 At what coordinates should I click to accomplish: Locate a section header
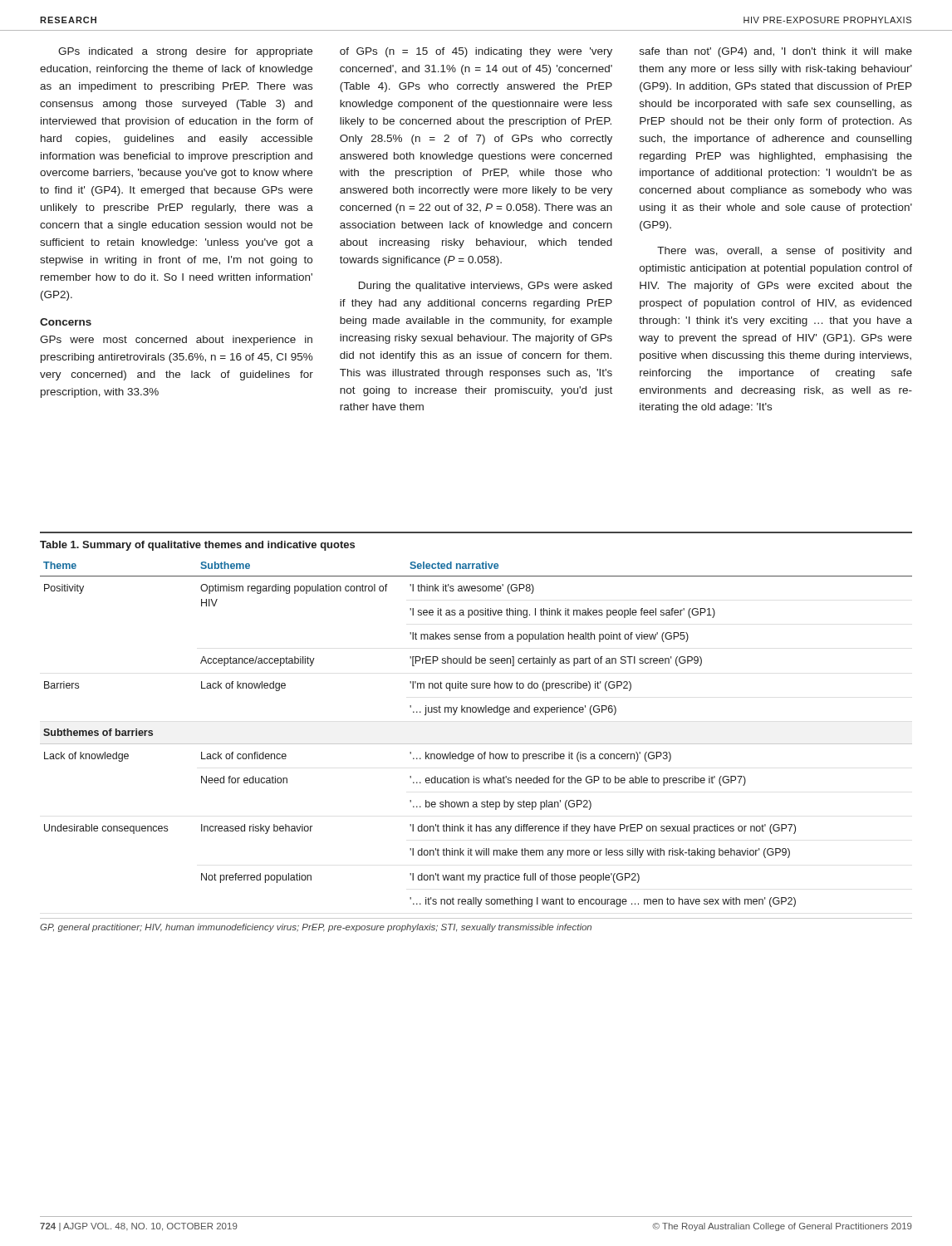66,322
